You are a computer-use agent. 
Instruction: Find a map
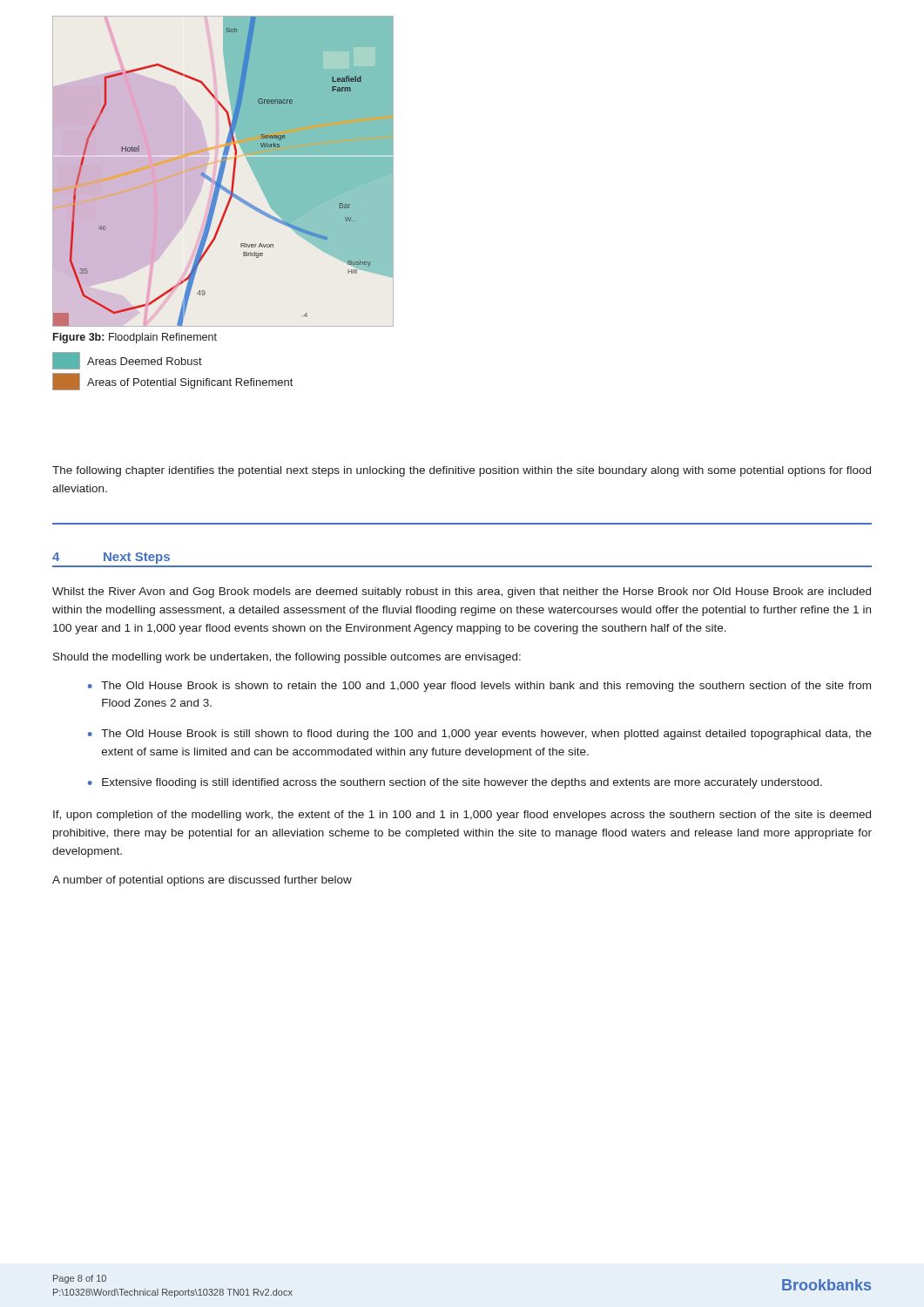pos(223,171)
